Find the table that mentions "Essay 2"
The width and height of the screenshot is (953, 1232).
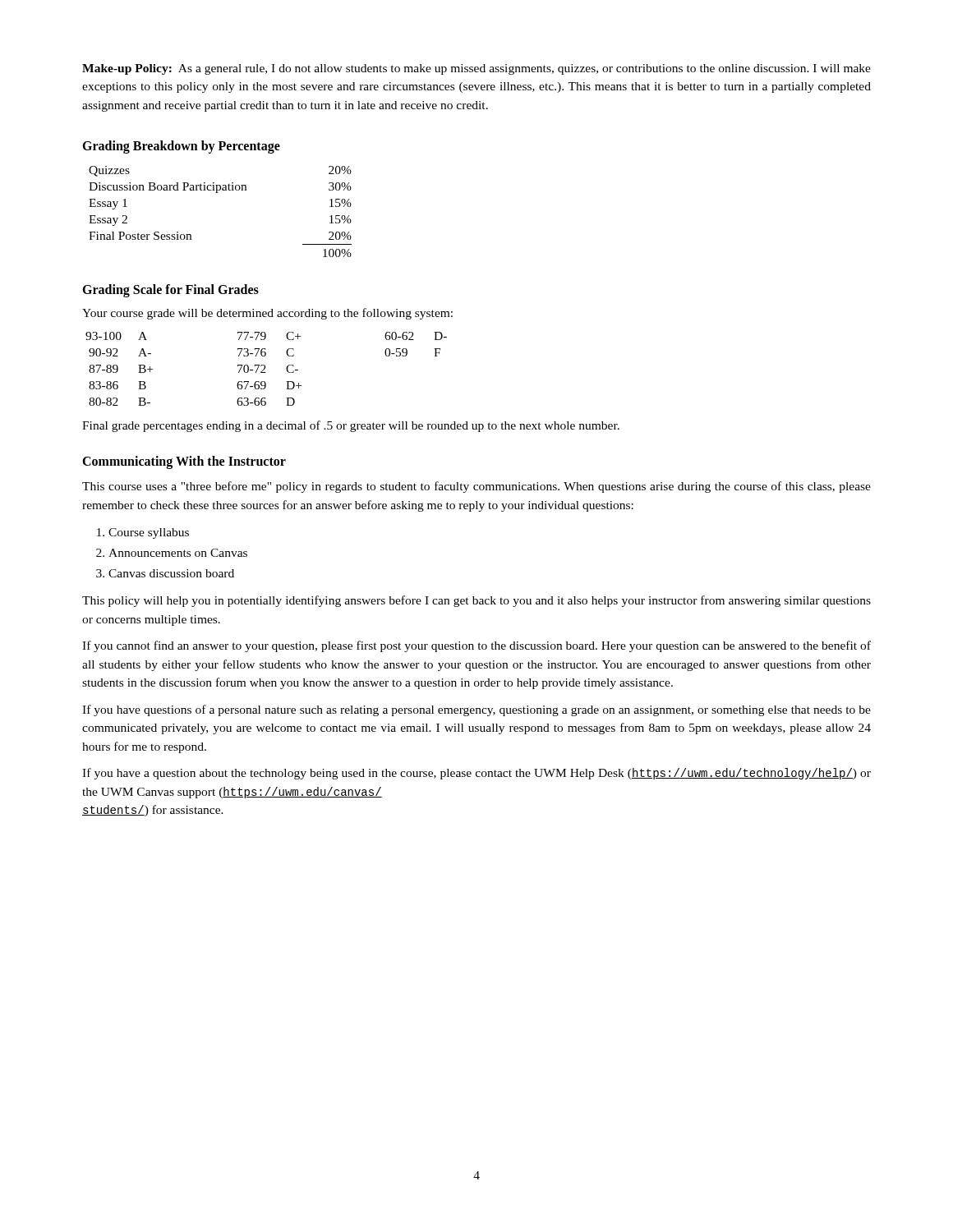tap(476, 212)
